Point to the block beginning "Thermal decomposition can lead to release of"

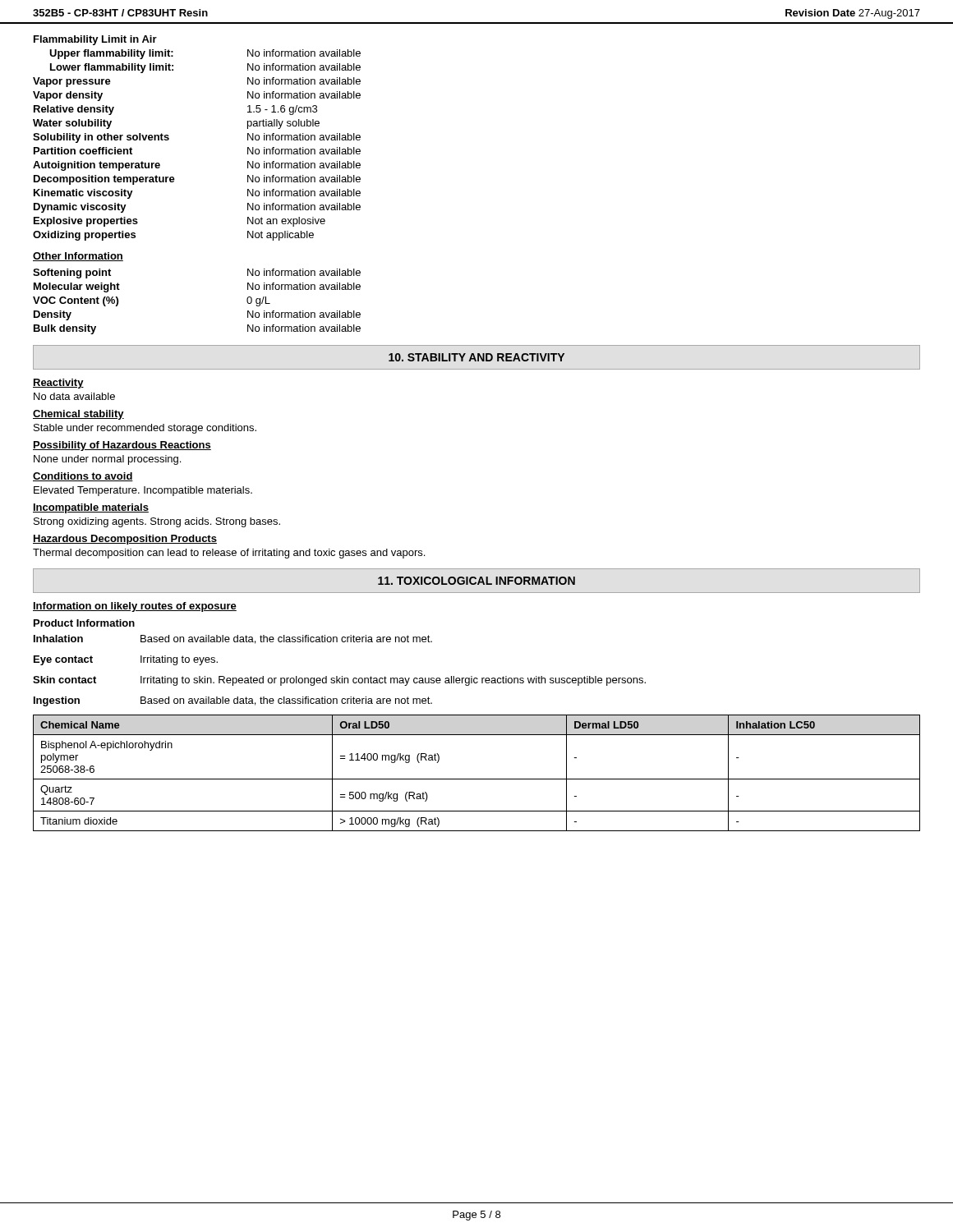(x=229, y=552)
